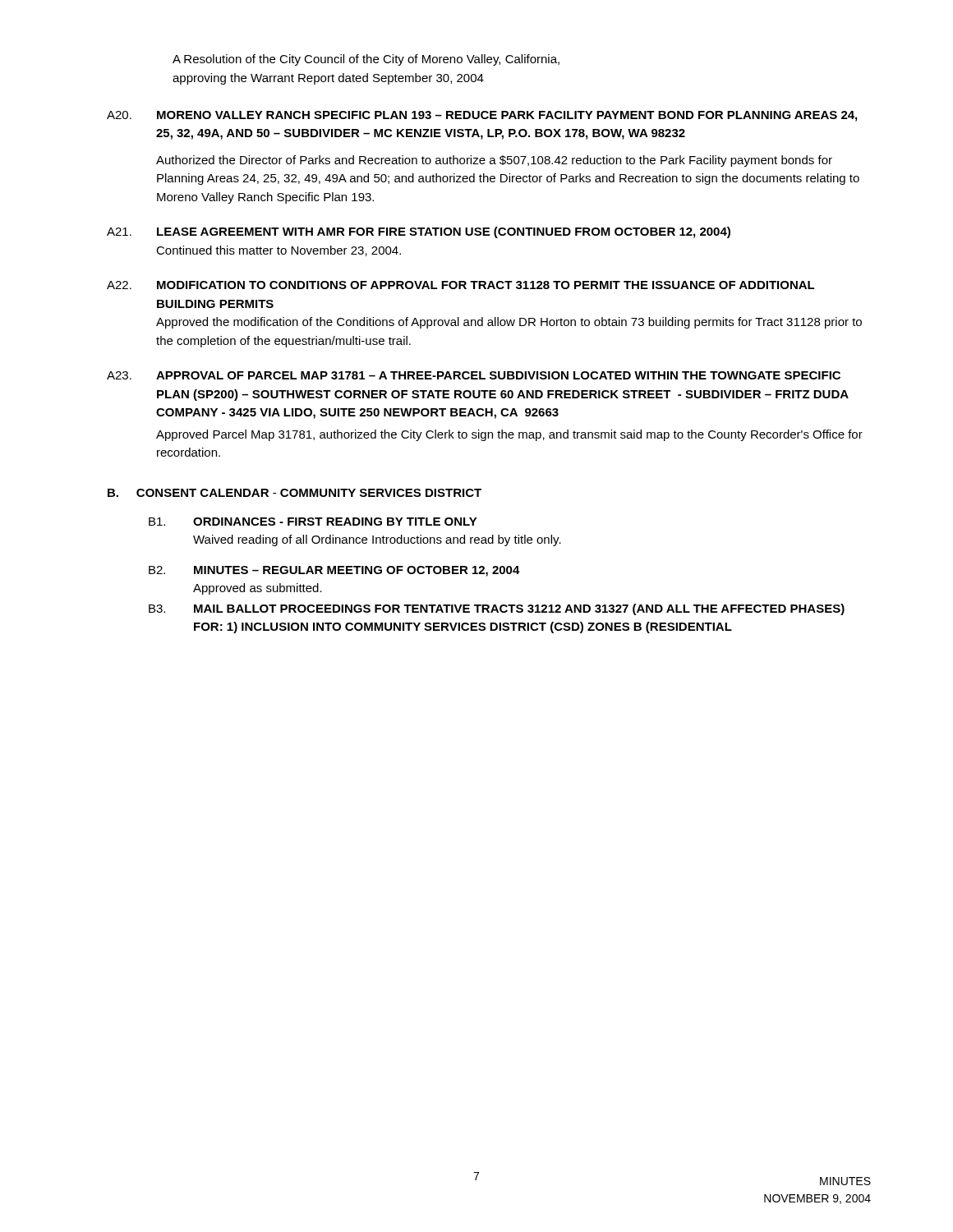Locate the region starting "B3. MAIL BALLOT PROCEEDINGS FOR"
This screenshot has height=1232, width=953.
[509, 618]
